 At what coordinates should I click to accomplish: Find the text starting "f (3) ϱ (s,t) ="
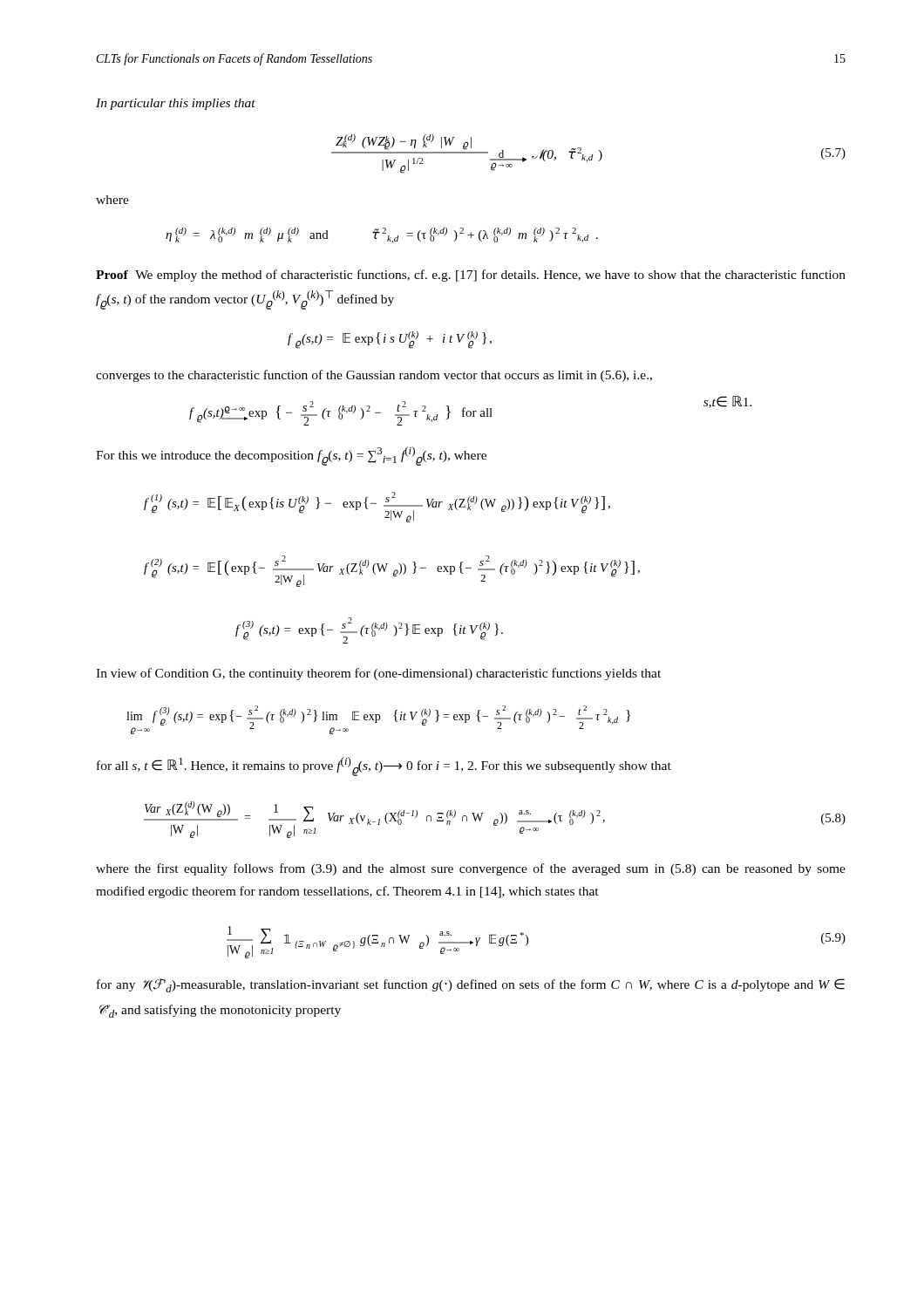(471, 629)
